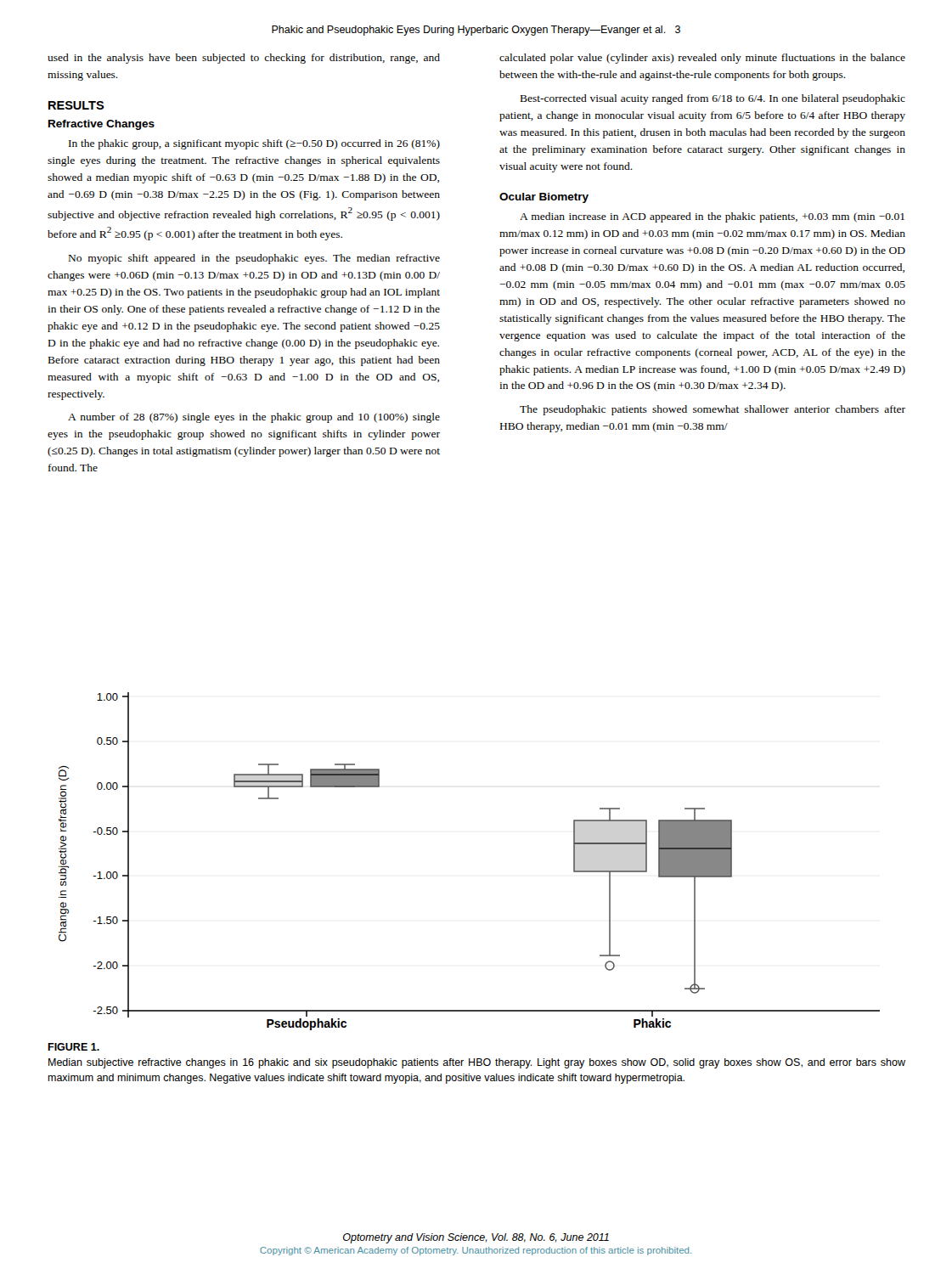Find the text block that reads "used in the analysis have been"
The width and height of the screenshot is (952, 1274).
[x=244, y=66]
